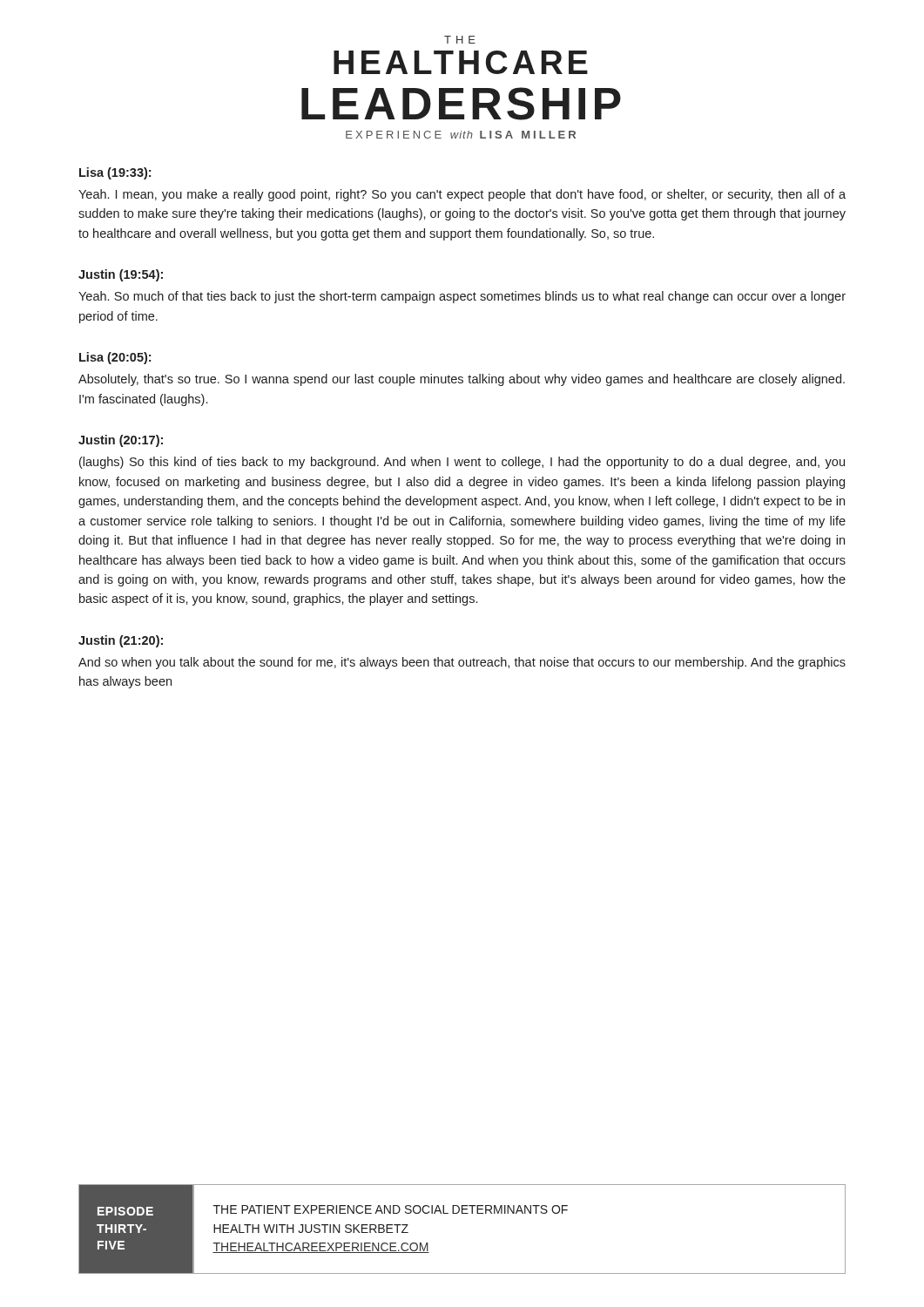Where does it say "Lisa (19:33):"?
This screenshot has height=1307, width=924.
coord(115,172)
